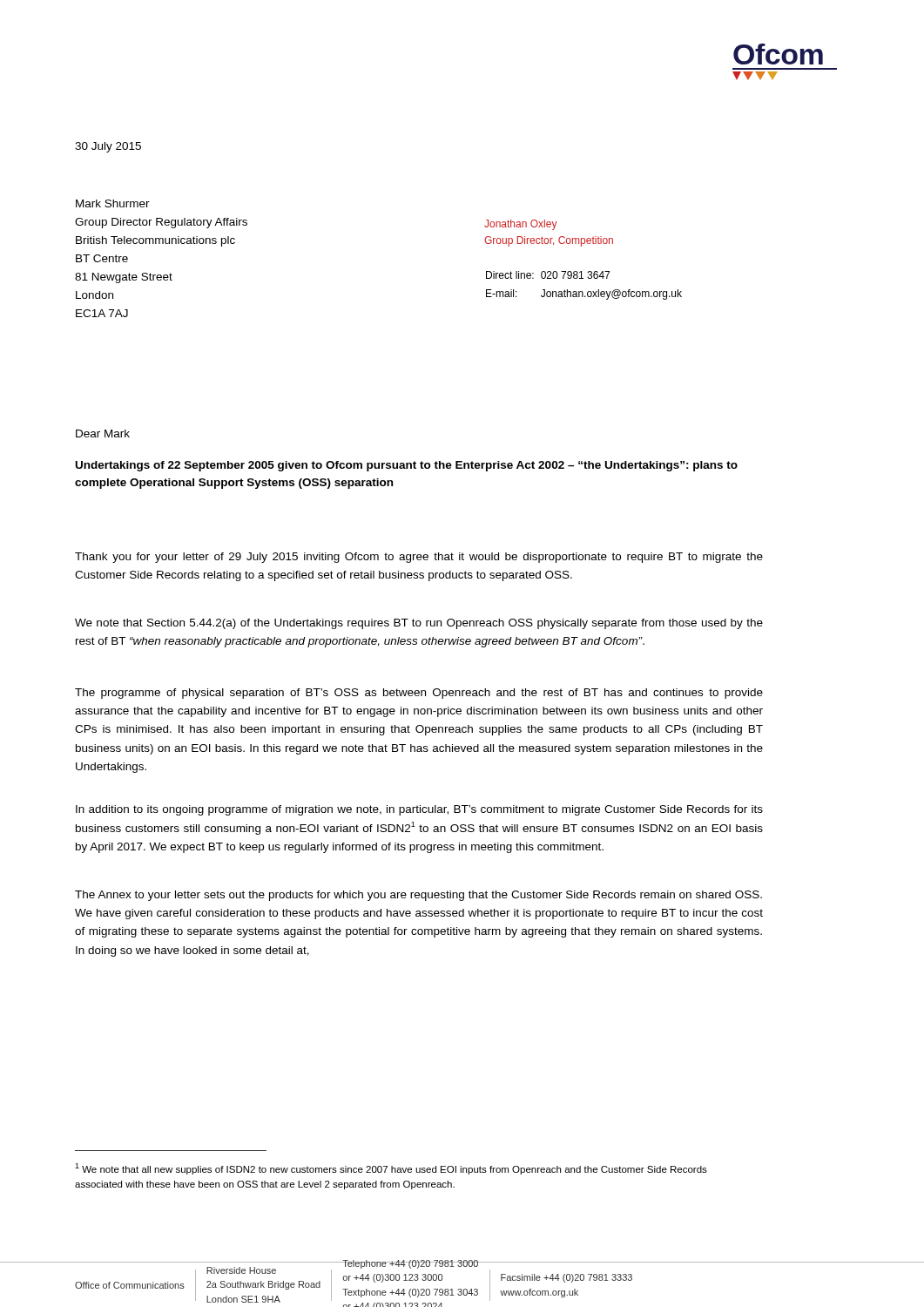Find the passage starting "Undertakings of 22 September 2005 given to"

[406, 474]
